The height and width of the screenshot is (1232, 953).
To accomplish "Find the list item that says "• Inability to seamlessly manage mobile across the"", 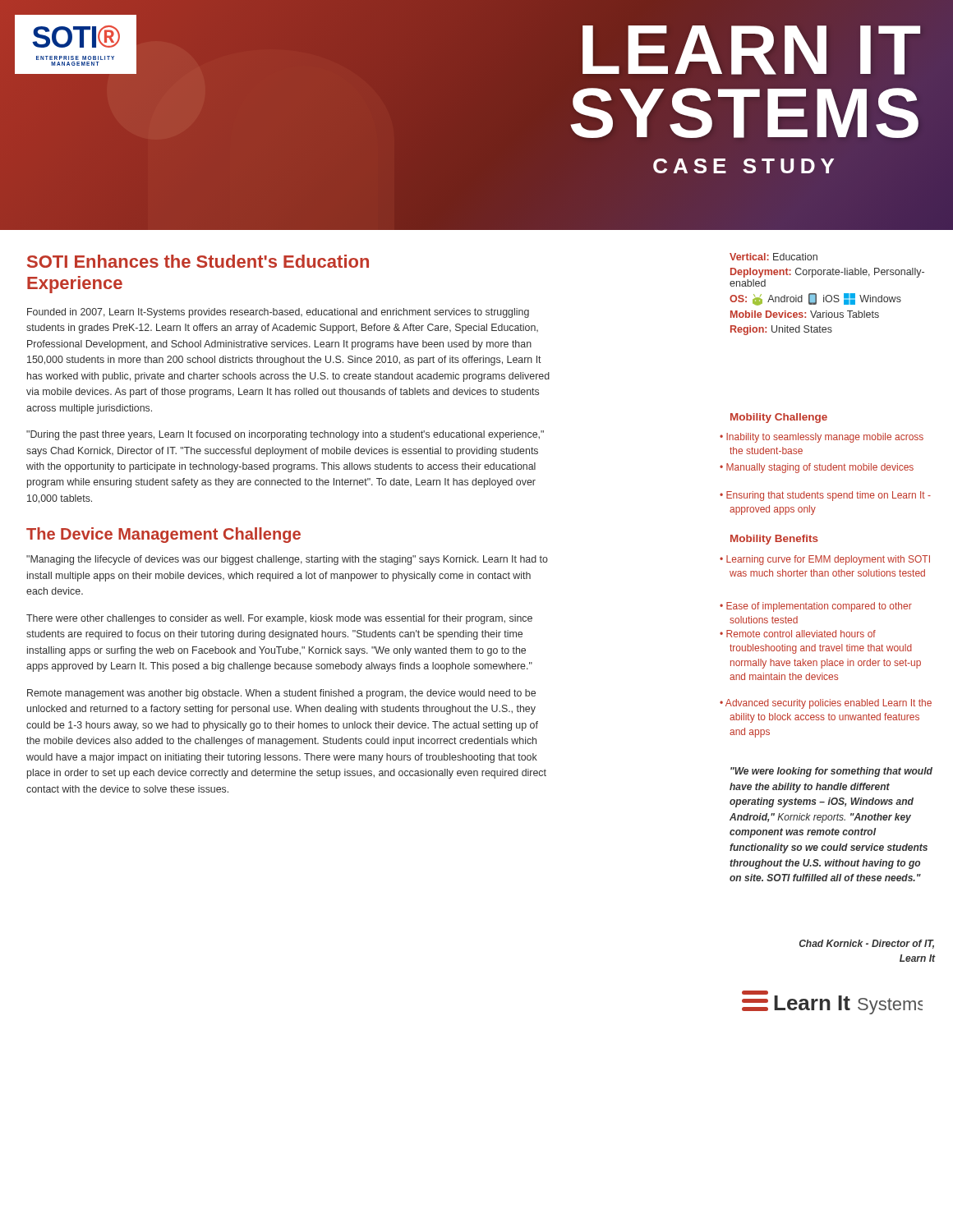I will click(822, 444).
